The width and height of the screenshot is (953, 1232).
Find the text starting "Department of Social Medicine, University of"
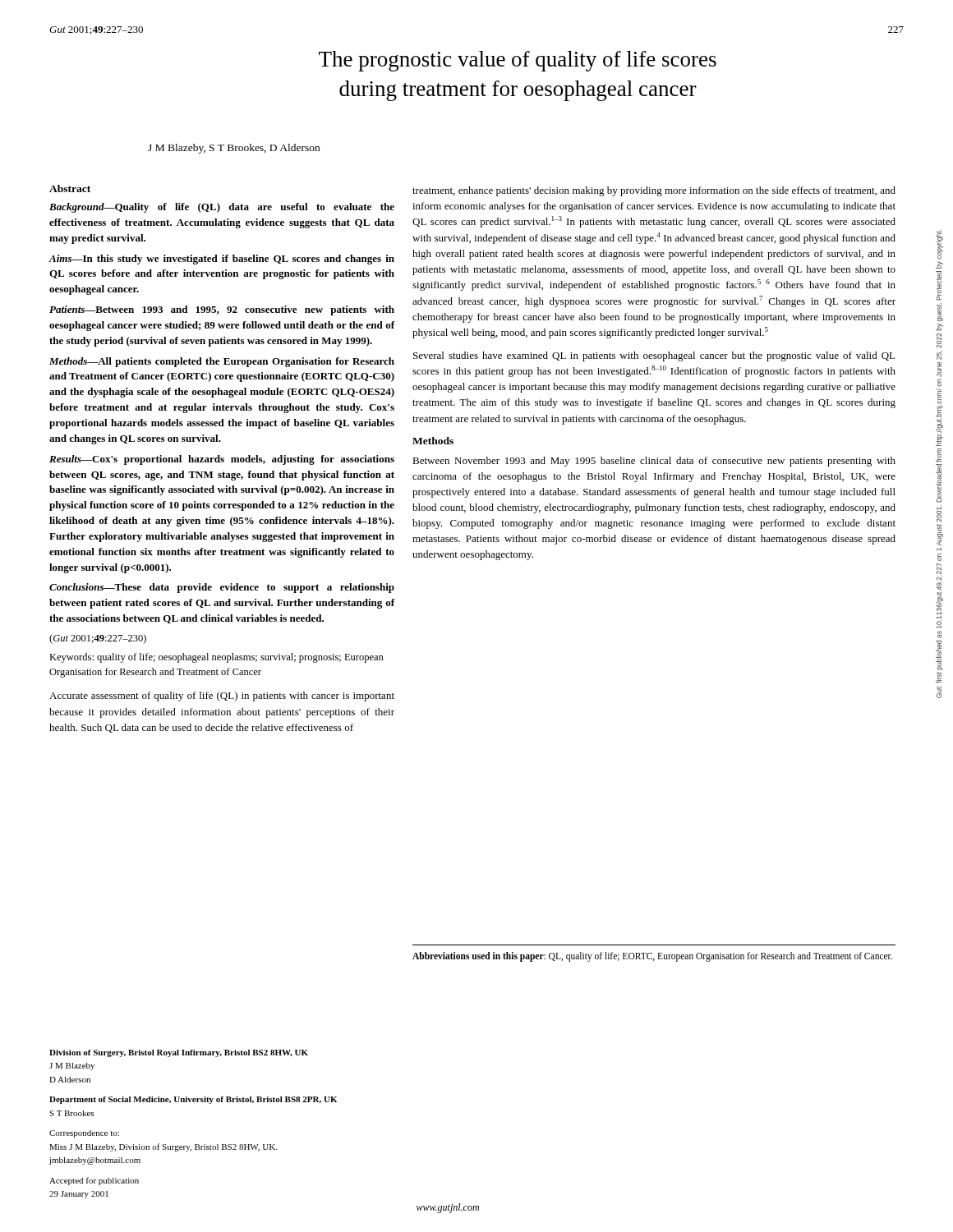pos(193,1106)
